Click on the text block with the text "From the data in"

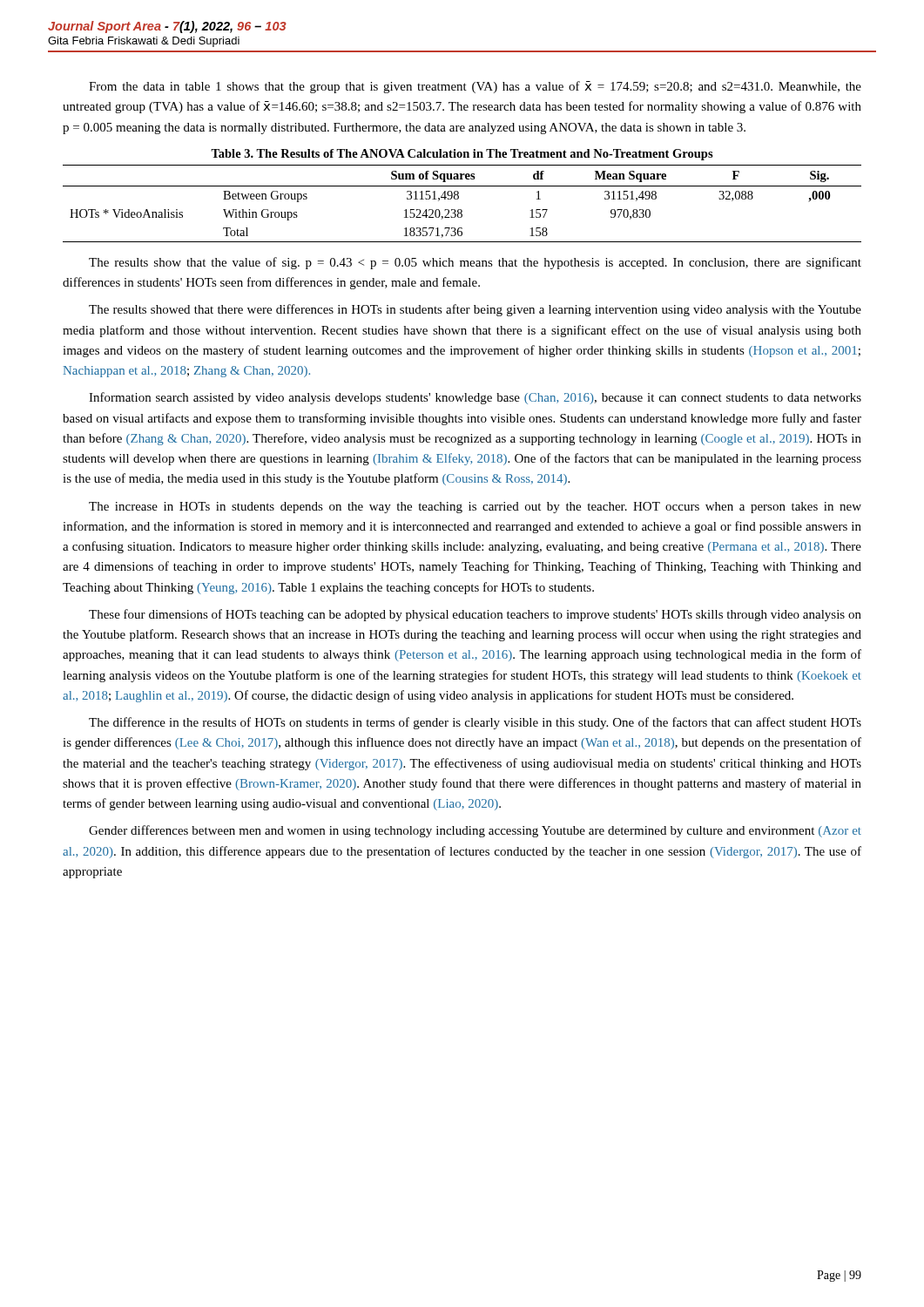click(x=462, y=107)
